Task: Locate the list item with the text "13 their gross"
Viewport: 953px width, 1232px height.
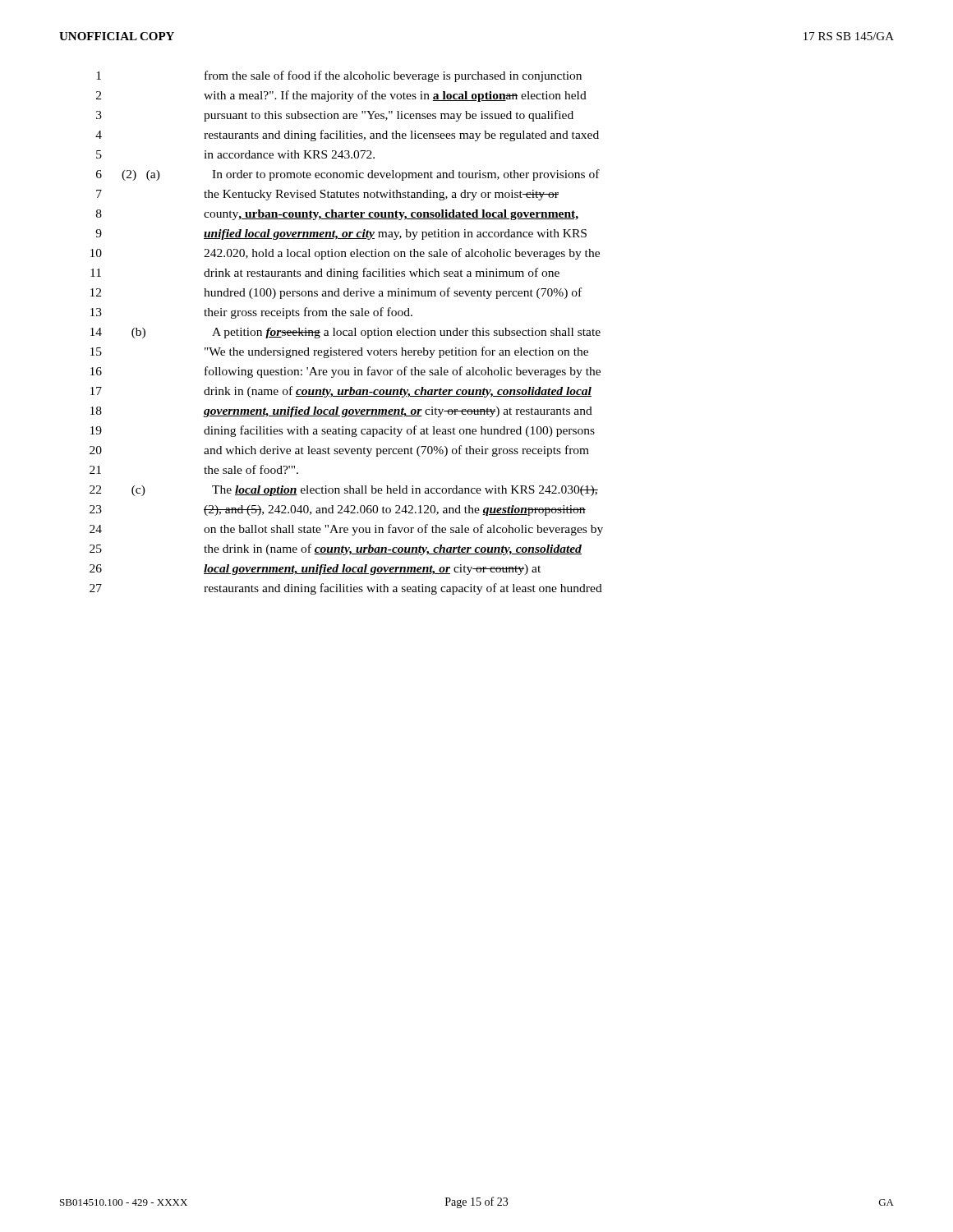Action: (251, 313)
